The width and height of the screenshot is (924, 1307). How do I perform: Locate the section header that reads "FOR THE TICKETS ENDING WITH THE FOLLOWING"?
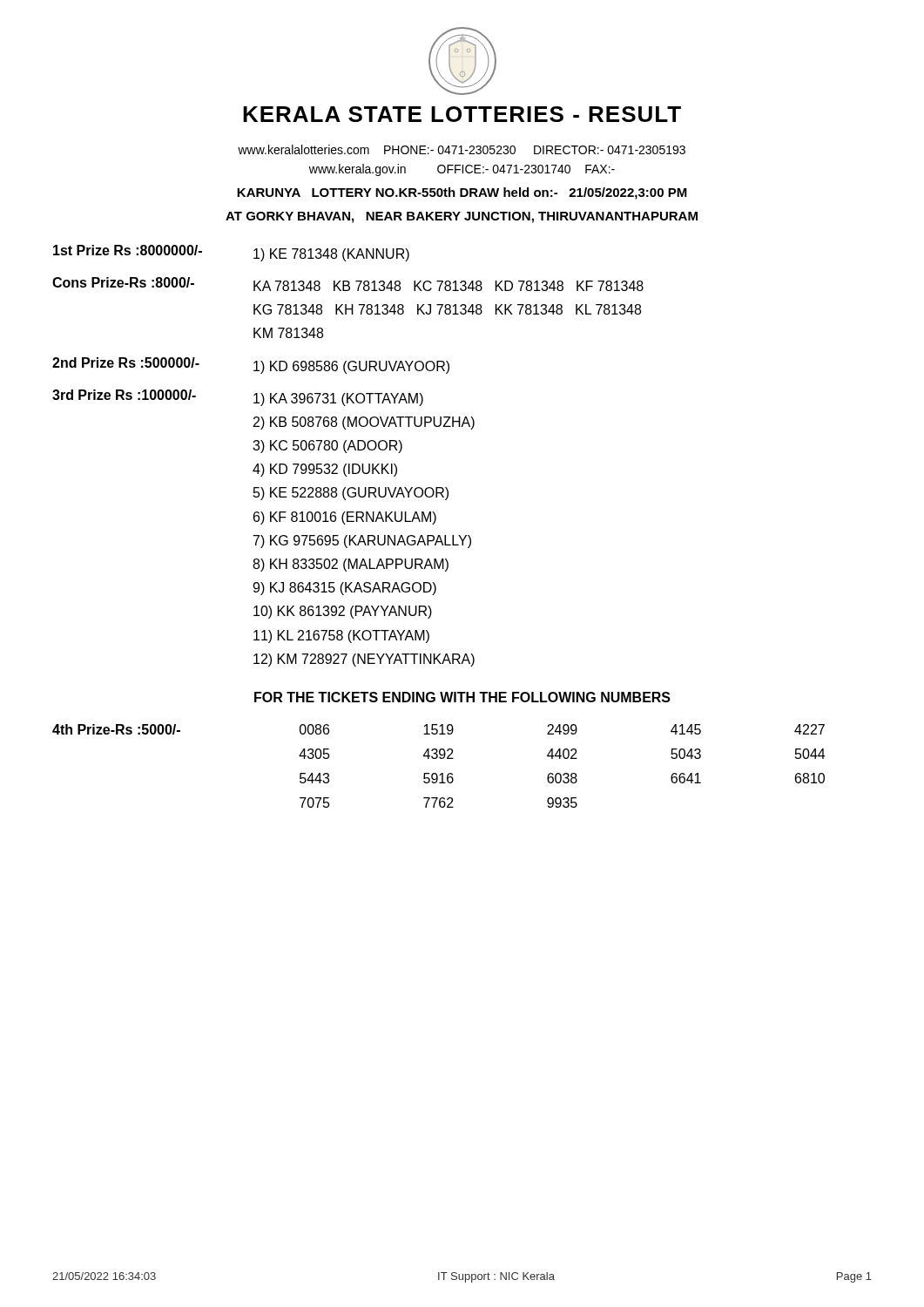[x=462, y=697]
